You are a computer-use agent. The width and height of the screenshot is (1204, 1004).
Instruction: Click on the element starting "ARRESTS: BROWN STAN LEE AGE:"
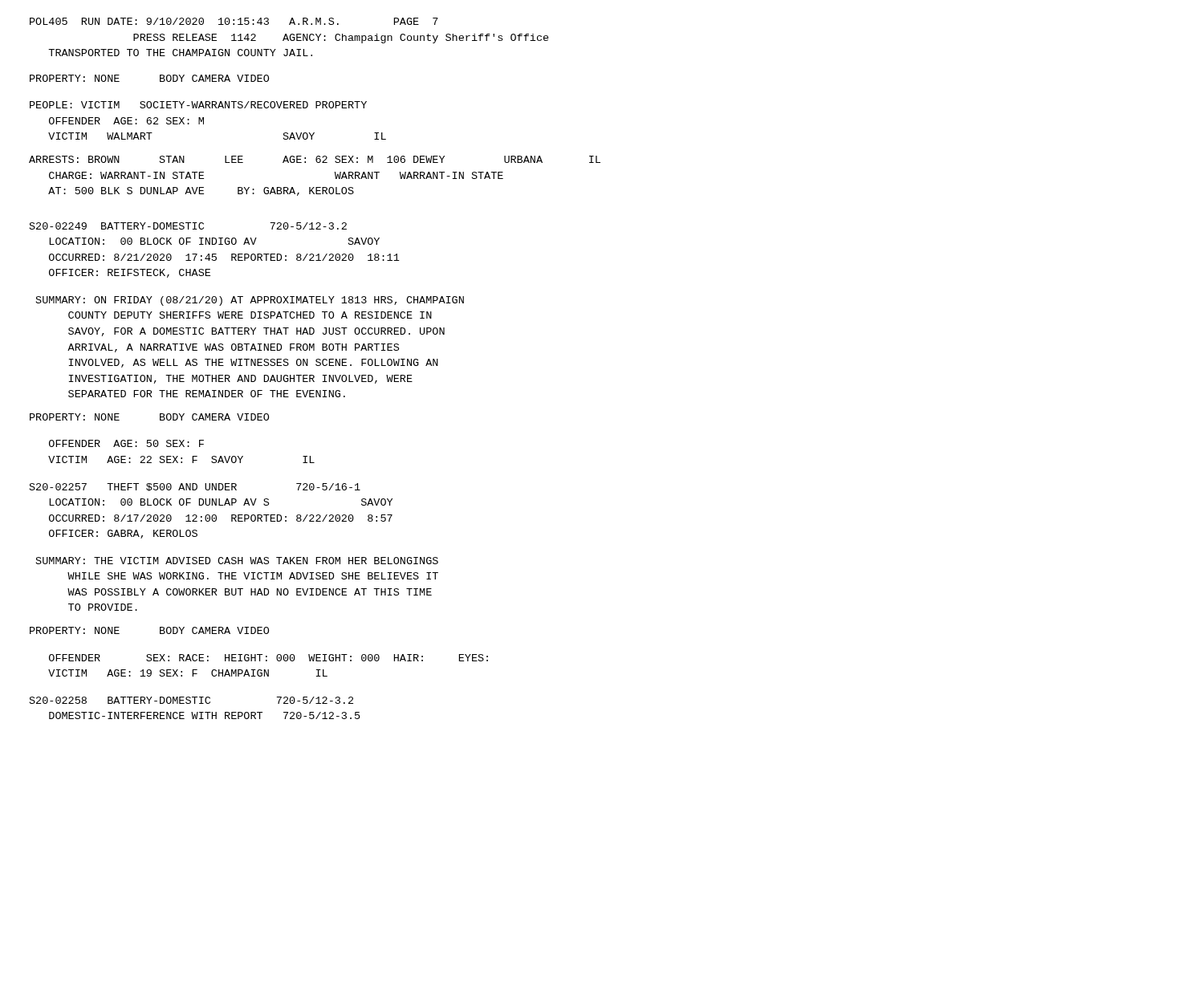point(315,159)
